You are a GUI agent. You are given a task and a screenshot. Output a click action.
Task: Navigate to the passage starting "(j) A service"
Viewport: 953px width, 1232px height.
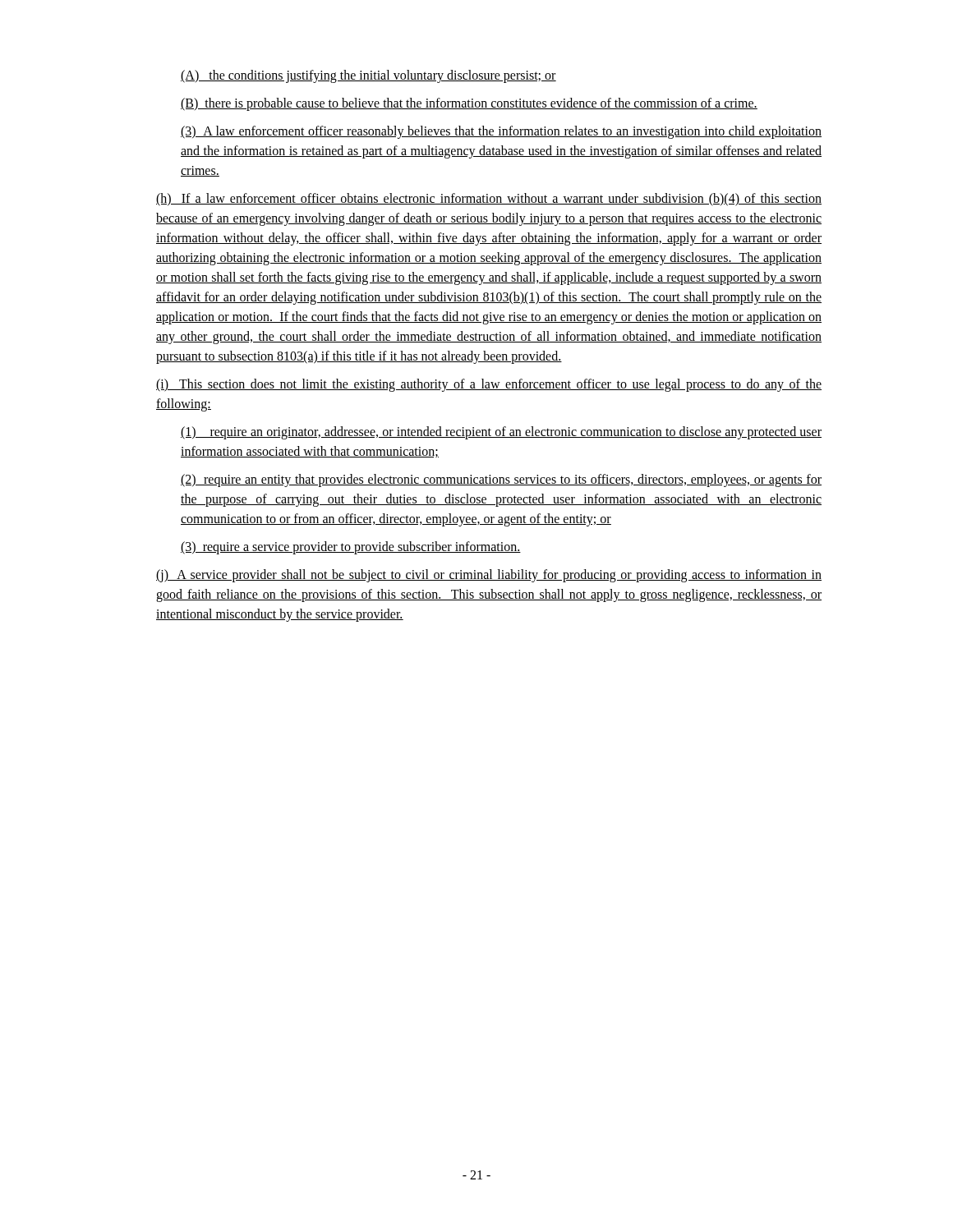pos(489,595)
